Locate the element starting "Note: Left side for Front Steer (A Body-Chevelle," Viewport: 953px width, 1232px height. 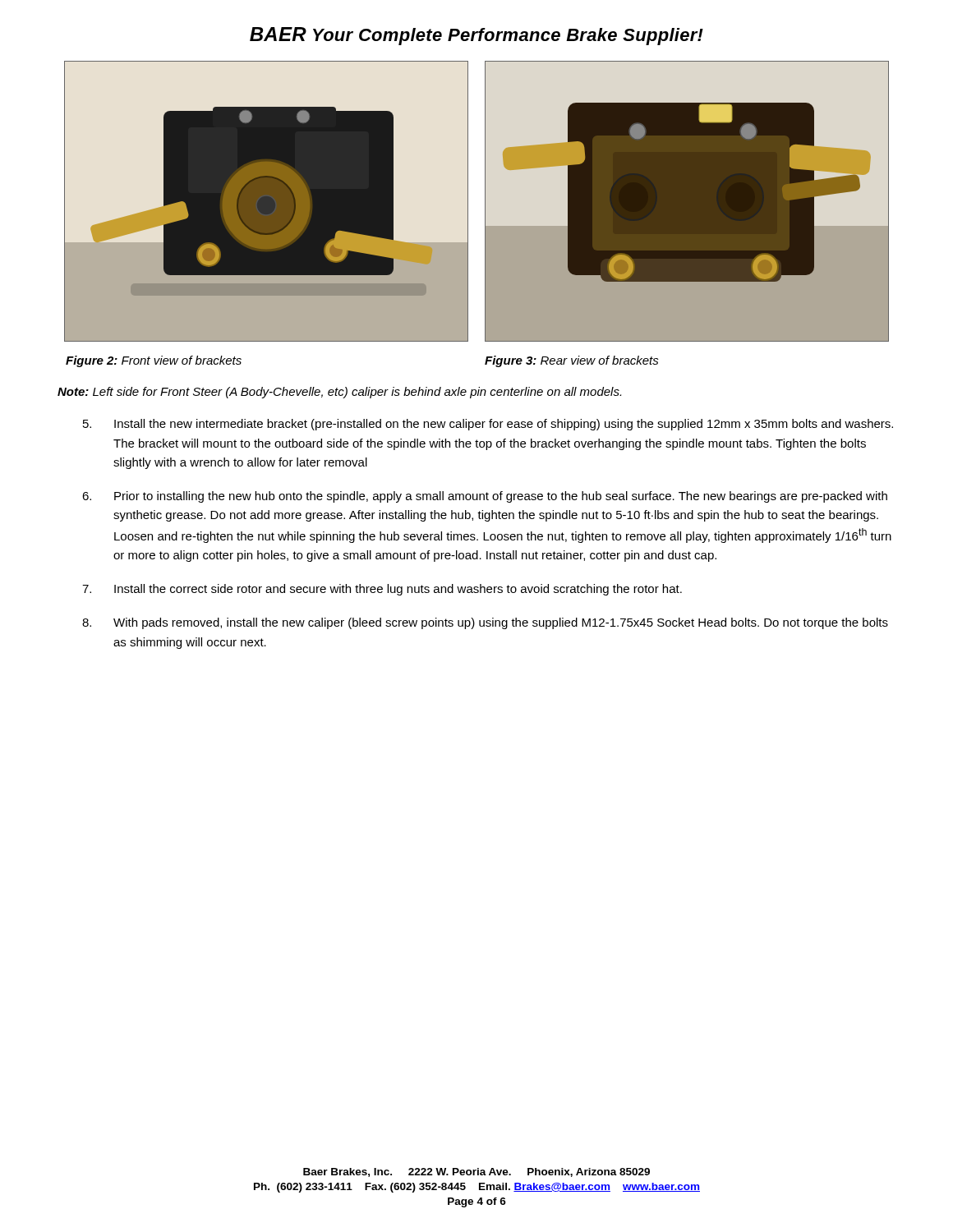340,391
